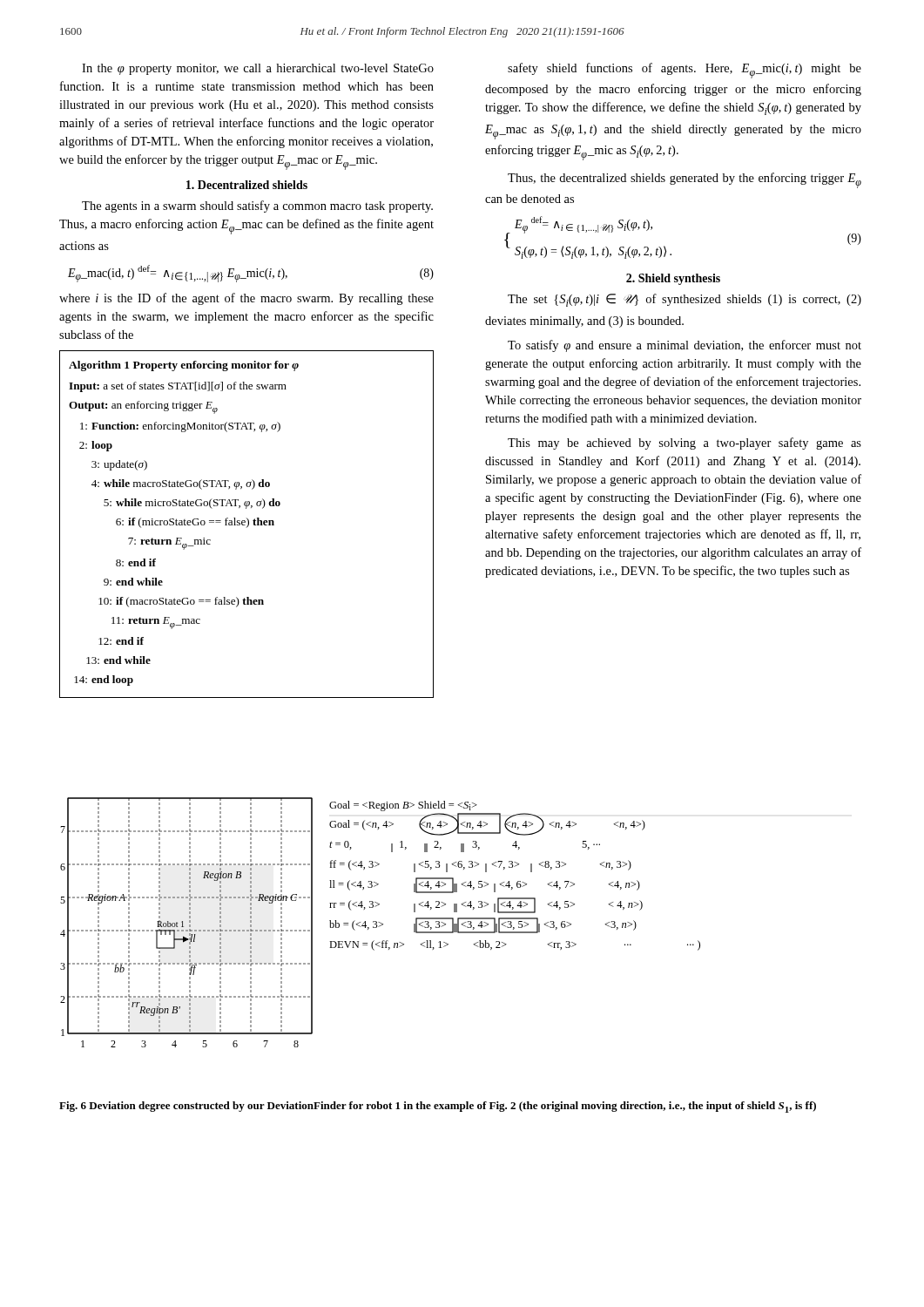Viewport: 924px width, 1307px height.
Task: Click on the text block that reads "This may be achieved by"
Action: coord(673,507)
